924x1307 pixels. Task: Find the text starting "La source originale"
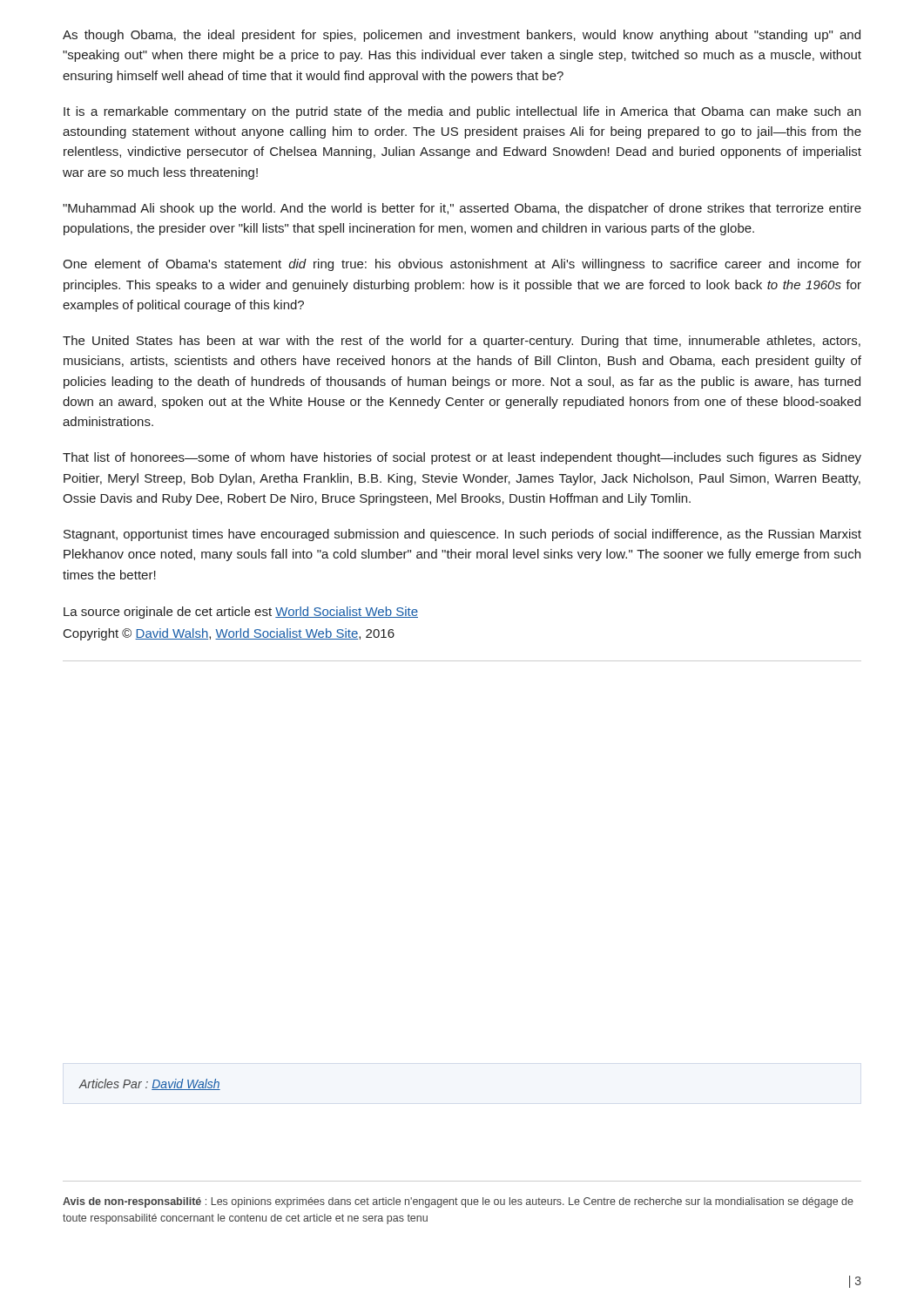[240, 622]
